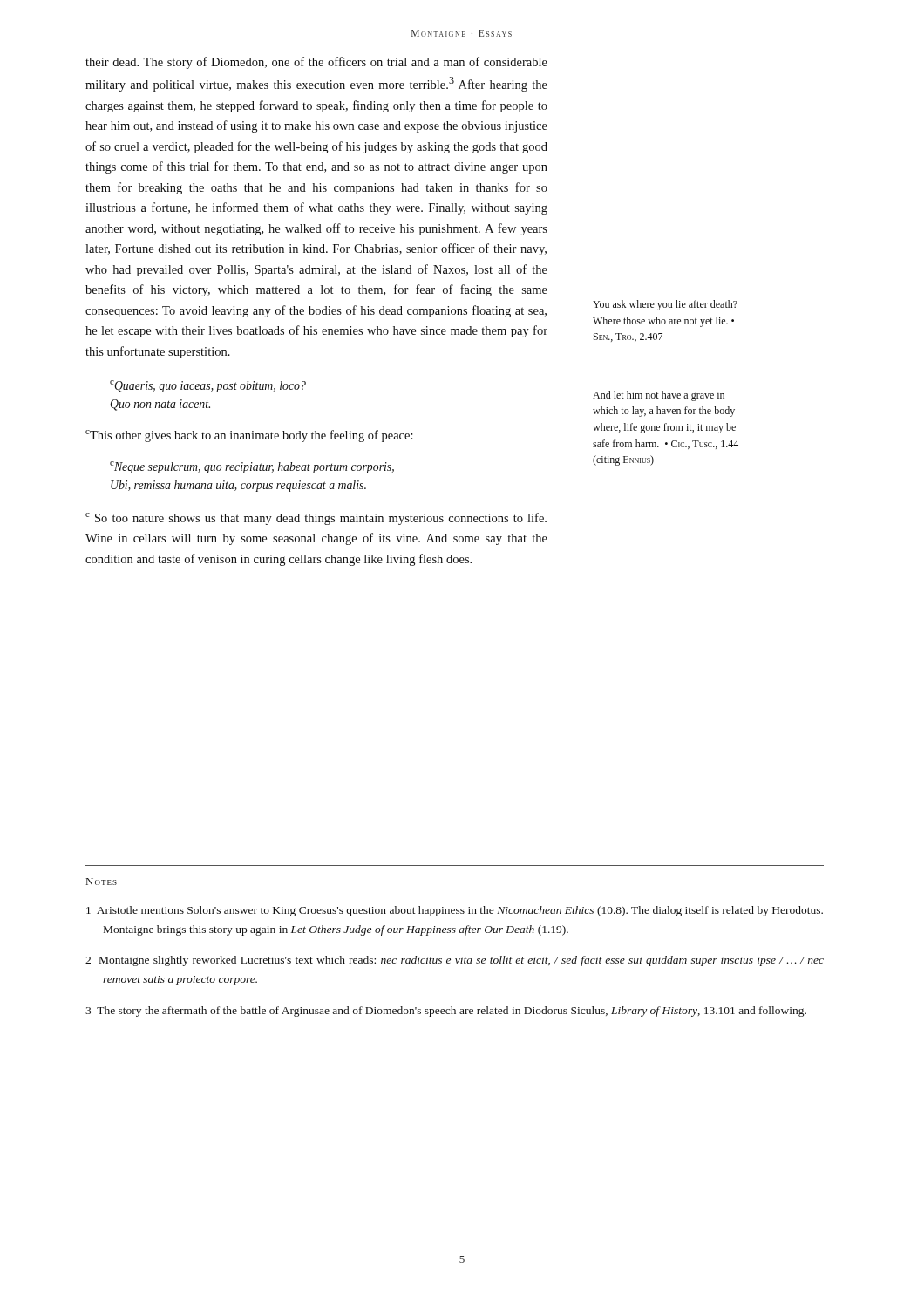The height and width of the screenshot is (1308, 924).
Task: Find the block on this page that starts "1 Aristotle mentions Solon's answer to King Croesus's"
Action: pos(455,920)
